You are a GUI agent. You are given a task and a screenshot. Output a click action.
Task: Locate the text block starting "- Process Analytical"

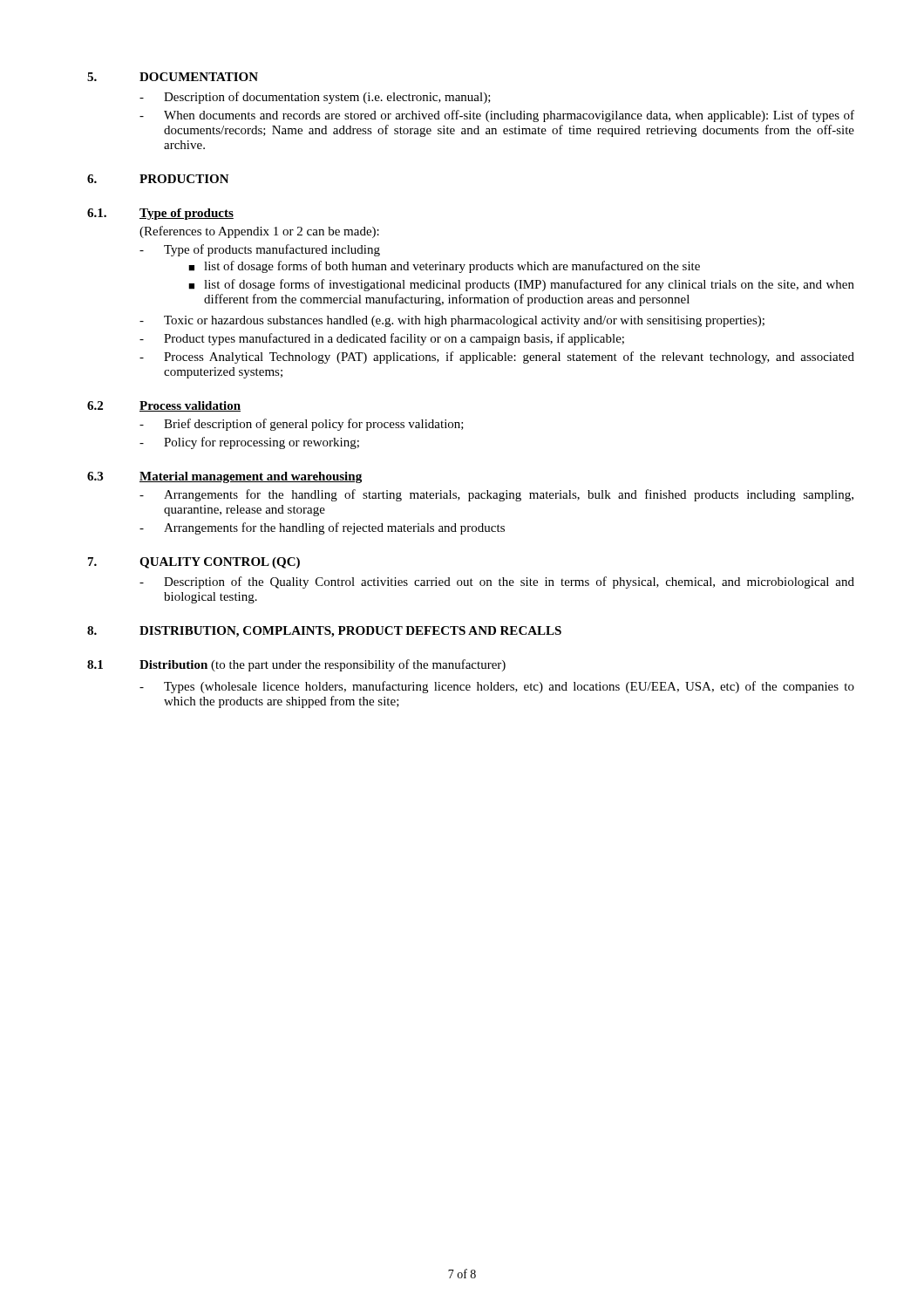[497, 364]
